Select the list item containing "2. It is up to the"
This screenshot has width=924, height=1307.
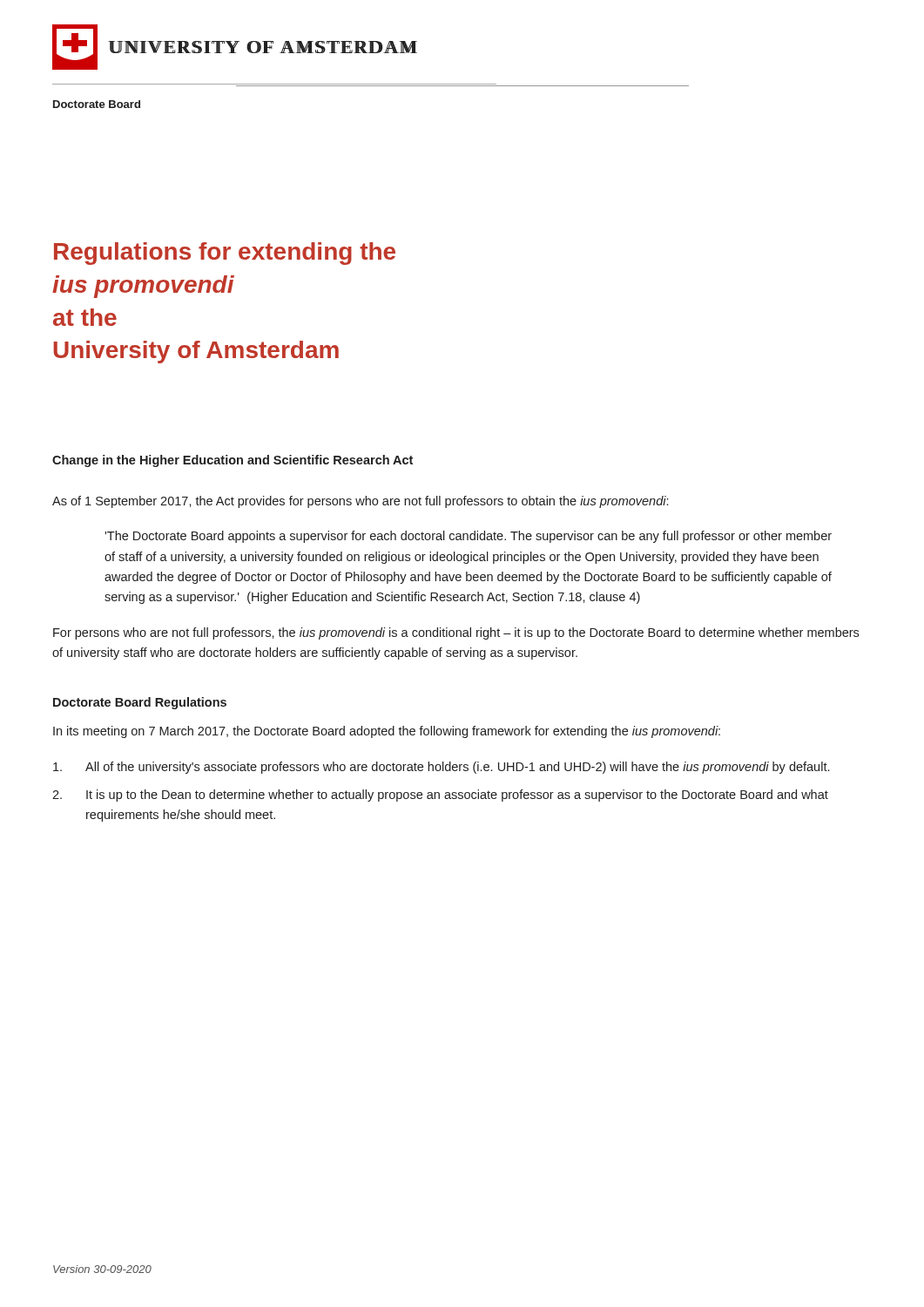pos(462,805)
